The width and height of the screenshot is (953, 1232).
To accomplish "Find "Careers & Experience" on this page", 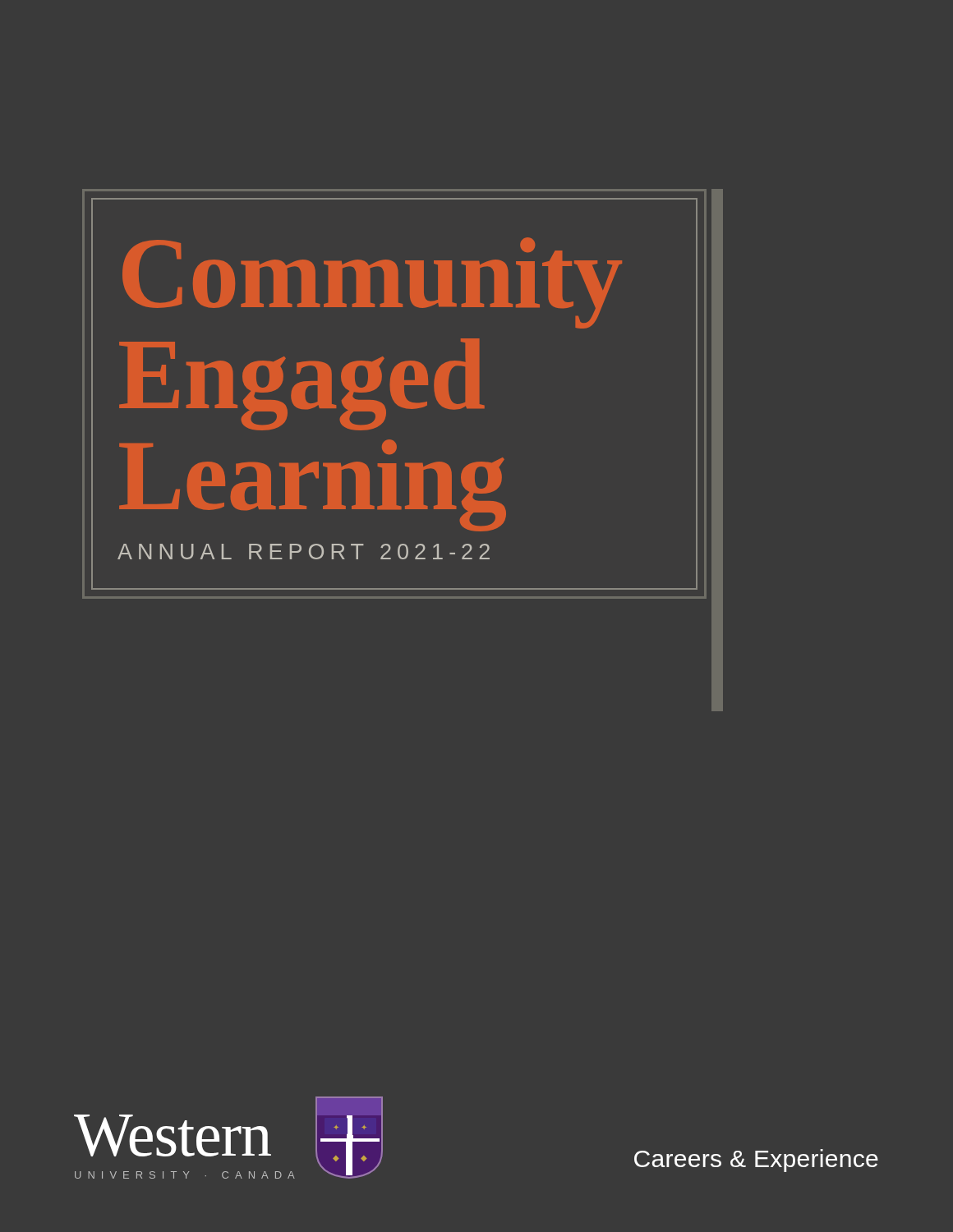I will (756, 1158).
